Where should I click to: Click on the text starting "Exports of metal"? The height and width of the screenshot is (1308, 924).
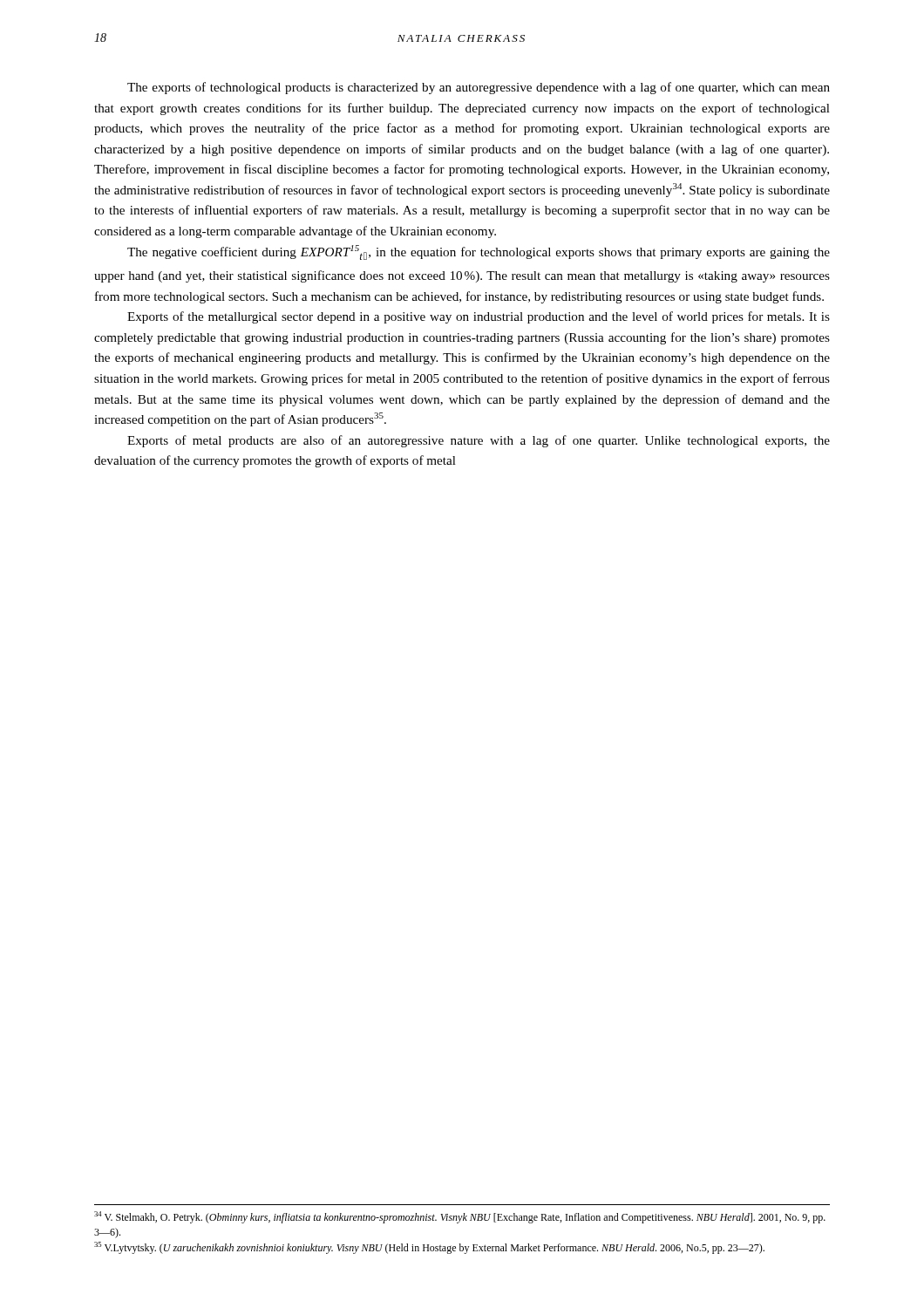pyautogui.click(x=462, y=450)
